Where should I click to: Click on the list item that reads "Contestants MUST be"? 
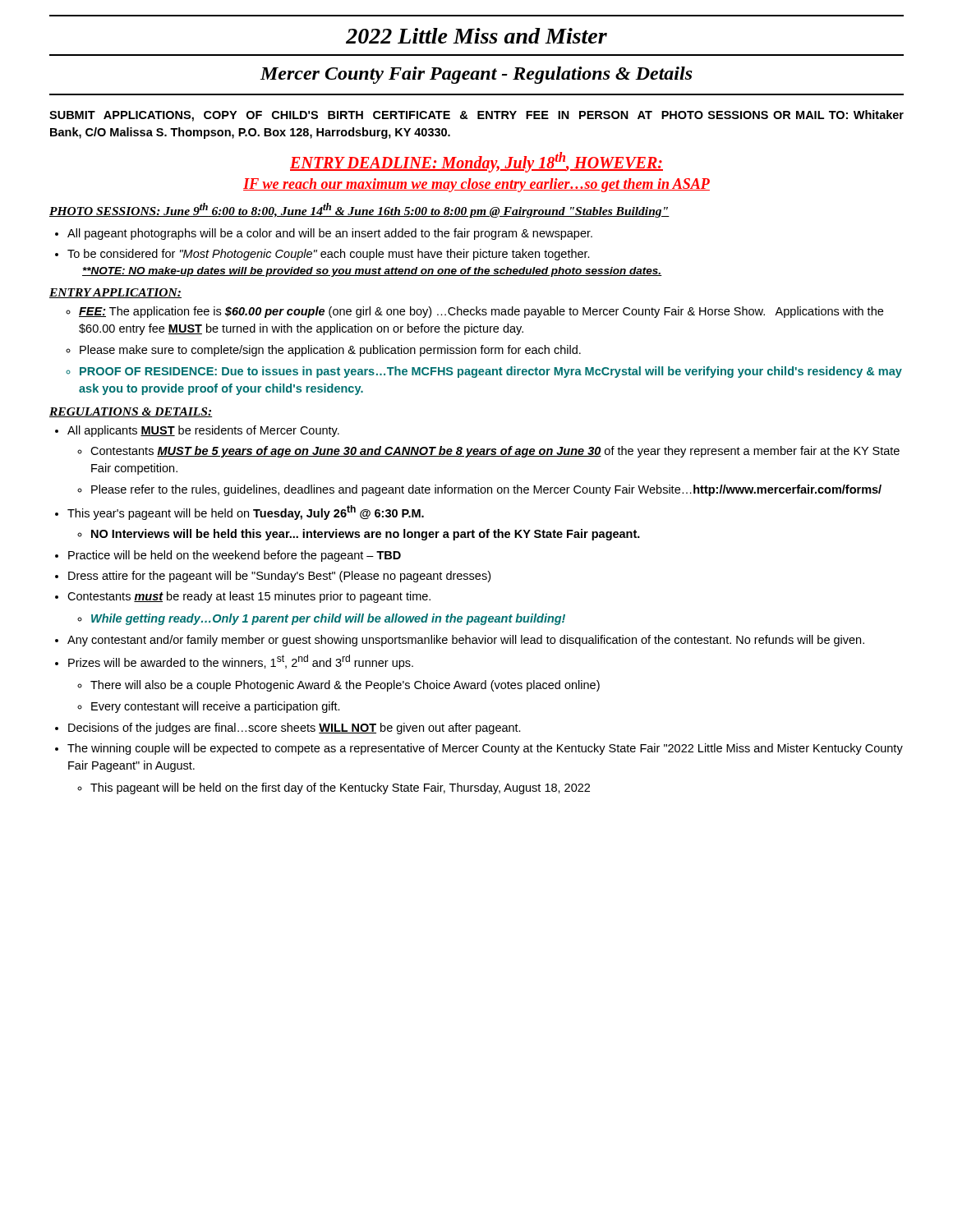[495, 460]
